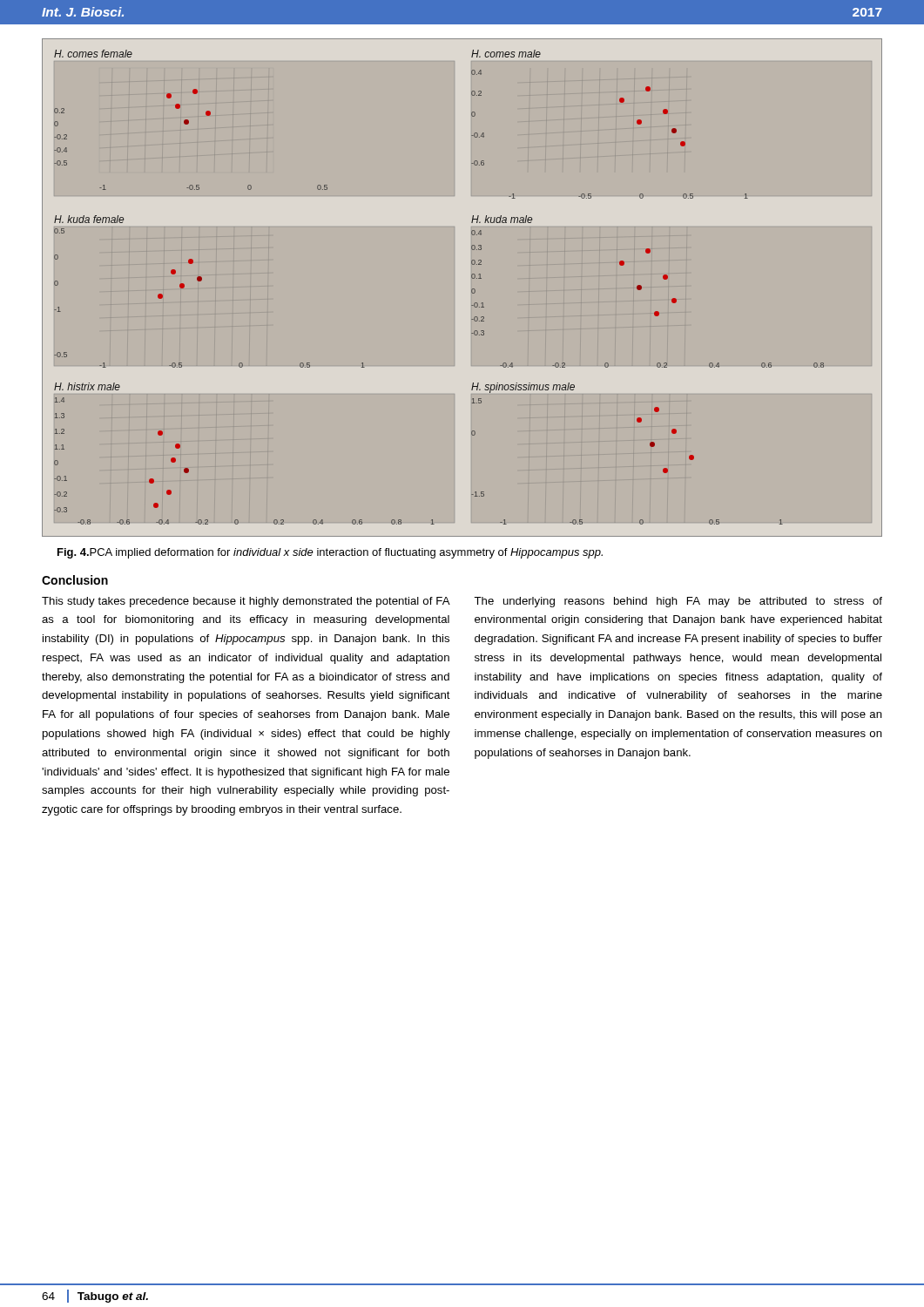Find the region starting "The underlying reasons behind high FA may be"
The height and width of the screenshot is (1307, 924).
click(678, 677)
